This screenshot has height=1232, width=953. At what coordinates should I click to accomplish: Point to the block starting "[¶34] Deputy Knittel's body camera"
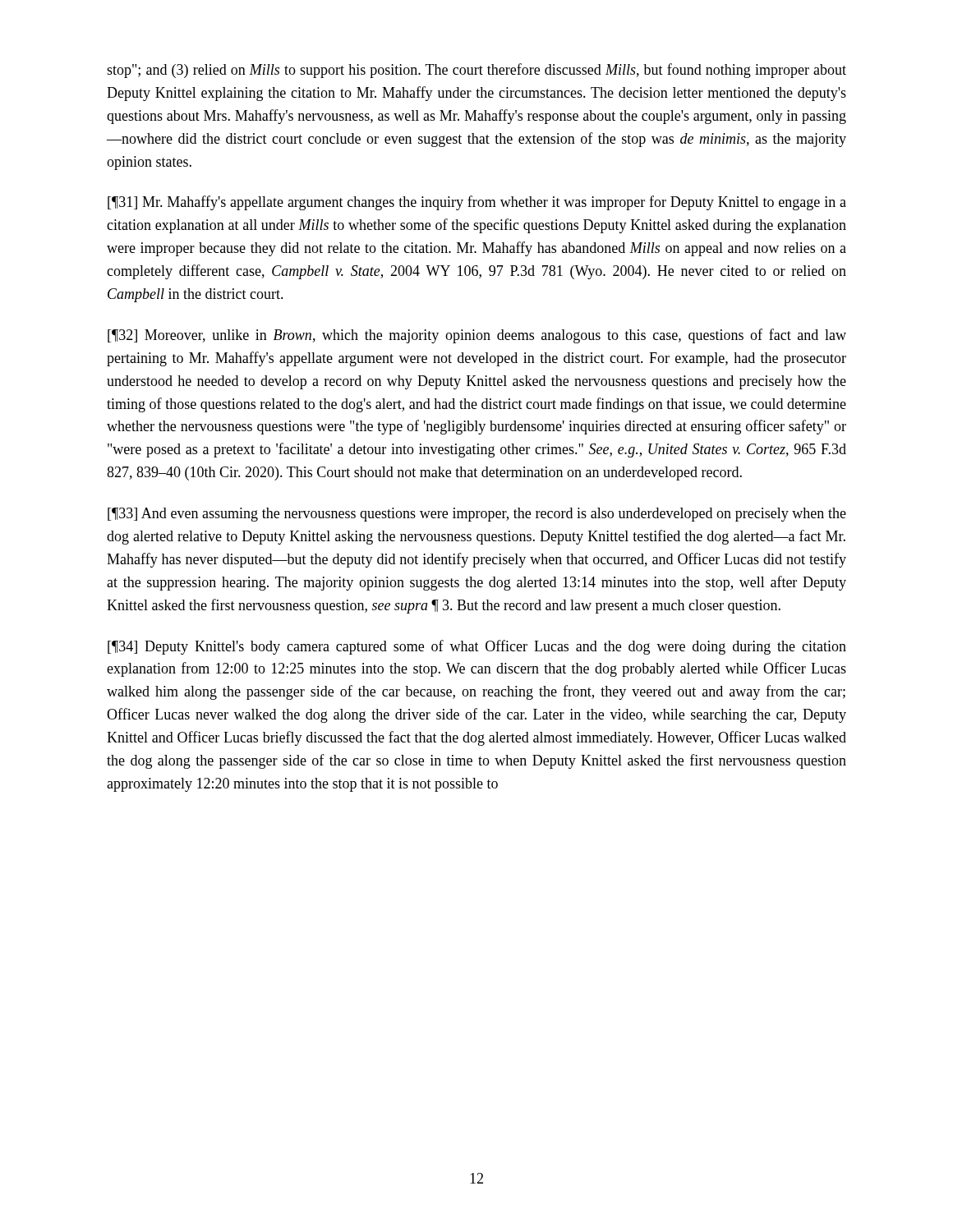[x=476, y=715]
